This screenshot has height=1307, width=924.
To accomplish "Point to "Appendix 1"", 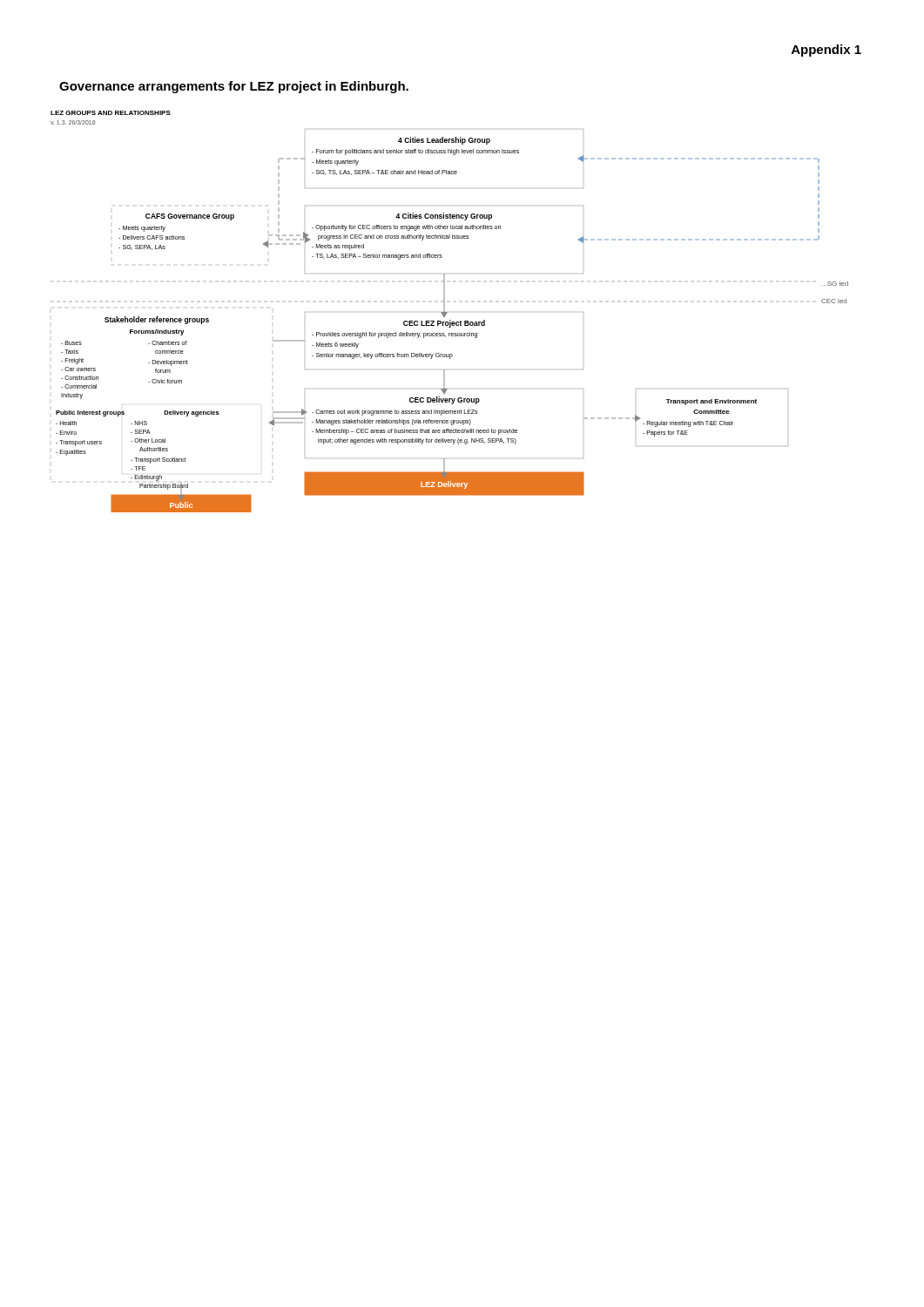I will pos(826,49).
